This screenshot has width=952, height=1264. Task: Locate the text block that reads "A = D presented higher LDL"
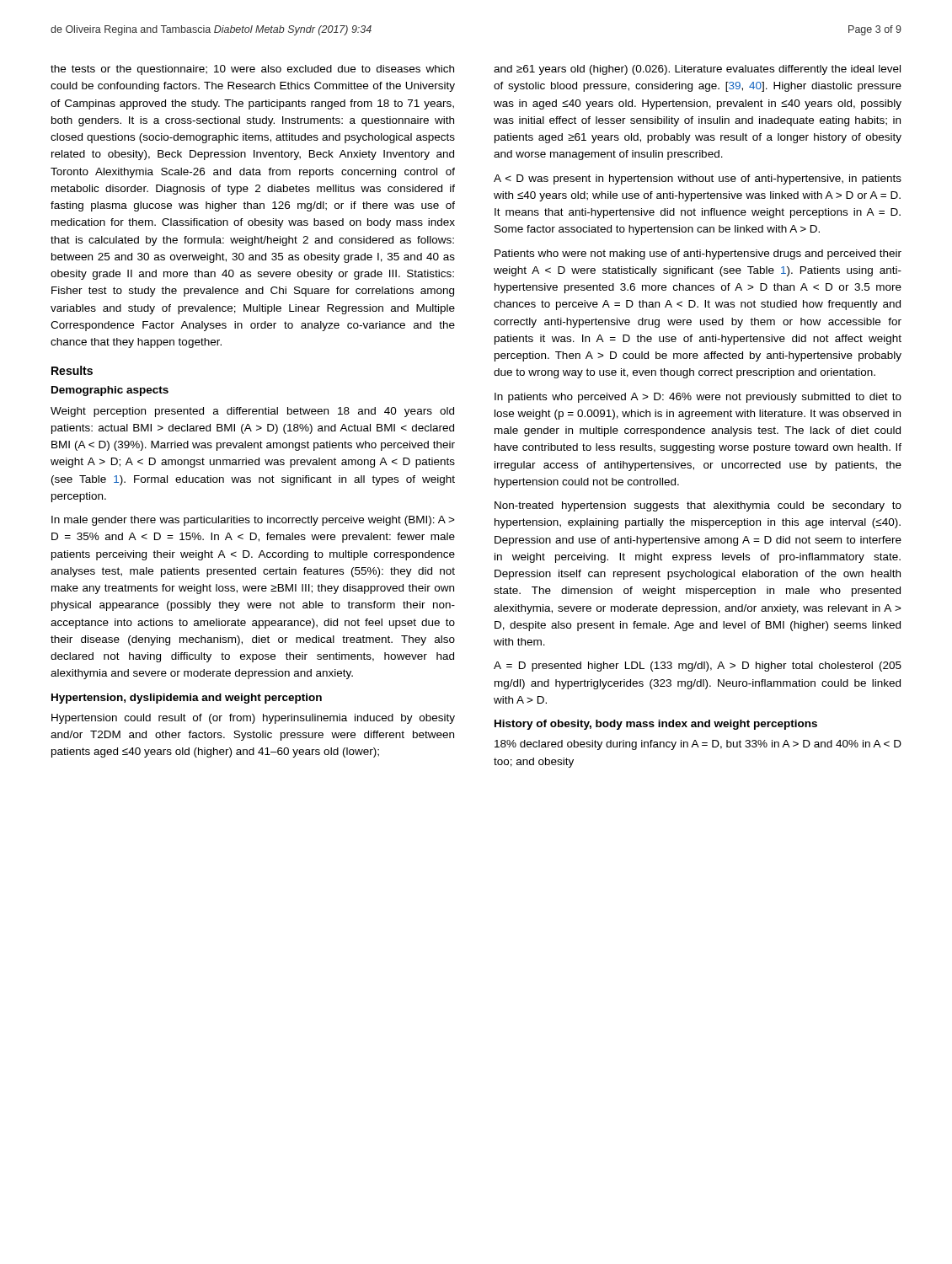tap(698, 683)
